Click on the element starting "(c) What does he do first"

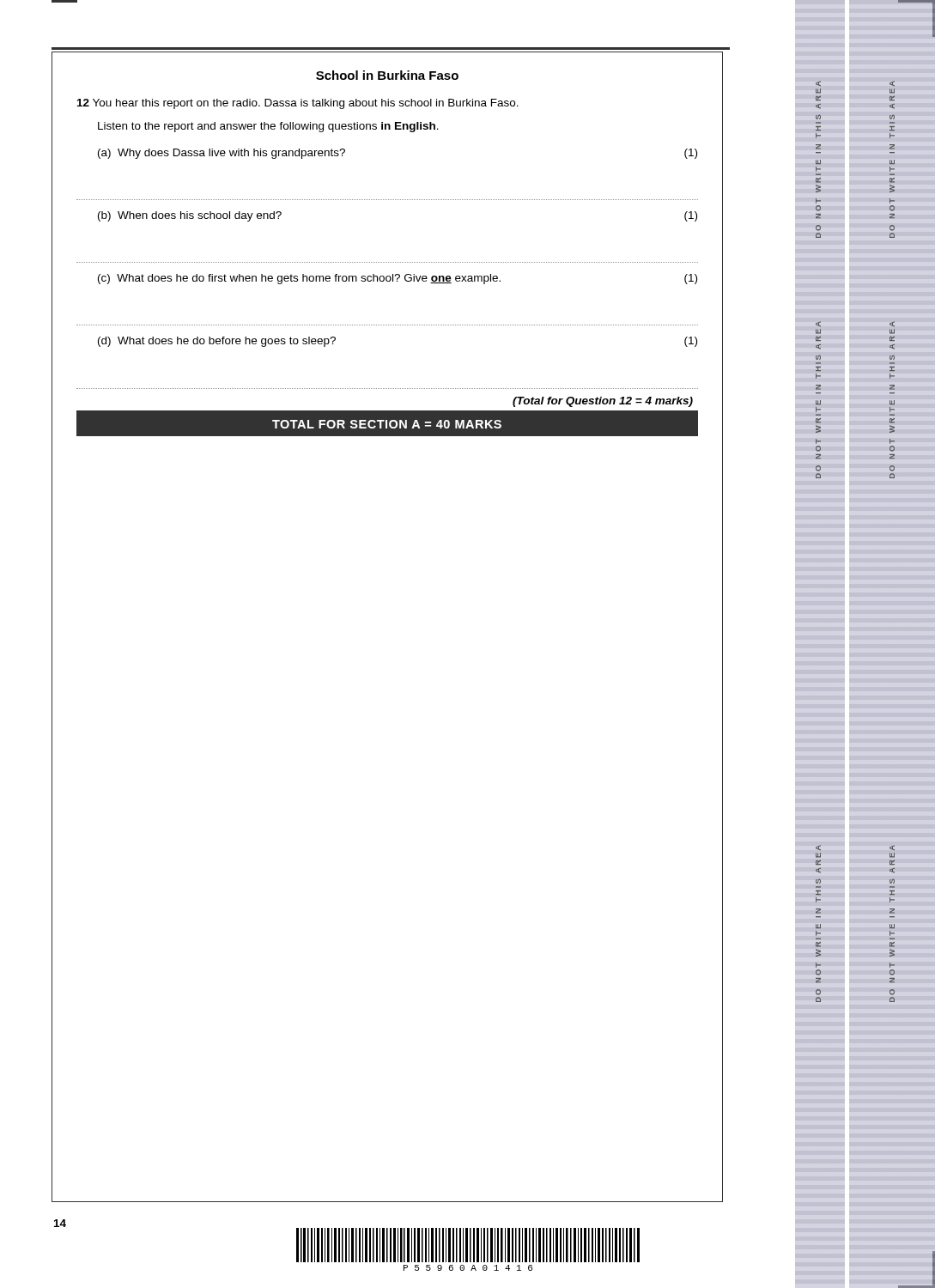pos(398,279)
